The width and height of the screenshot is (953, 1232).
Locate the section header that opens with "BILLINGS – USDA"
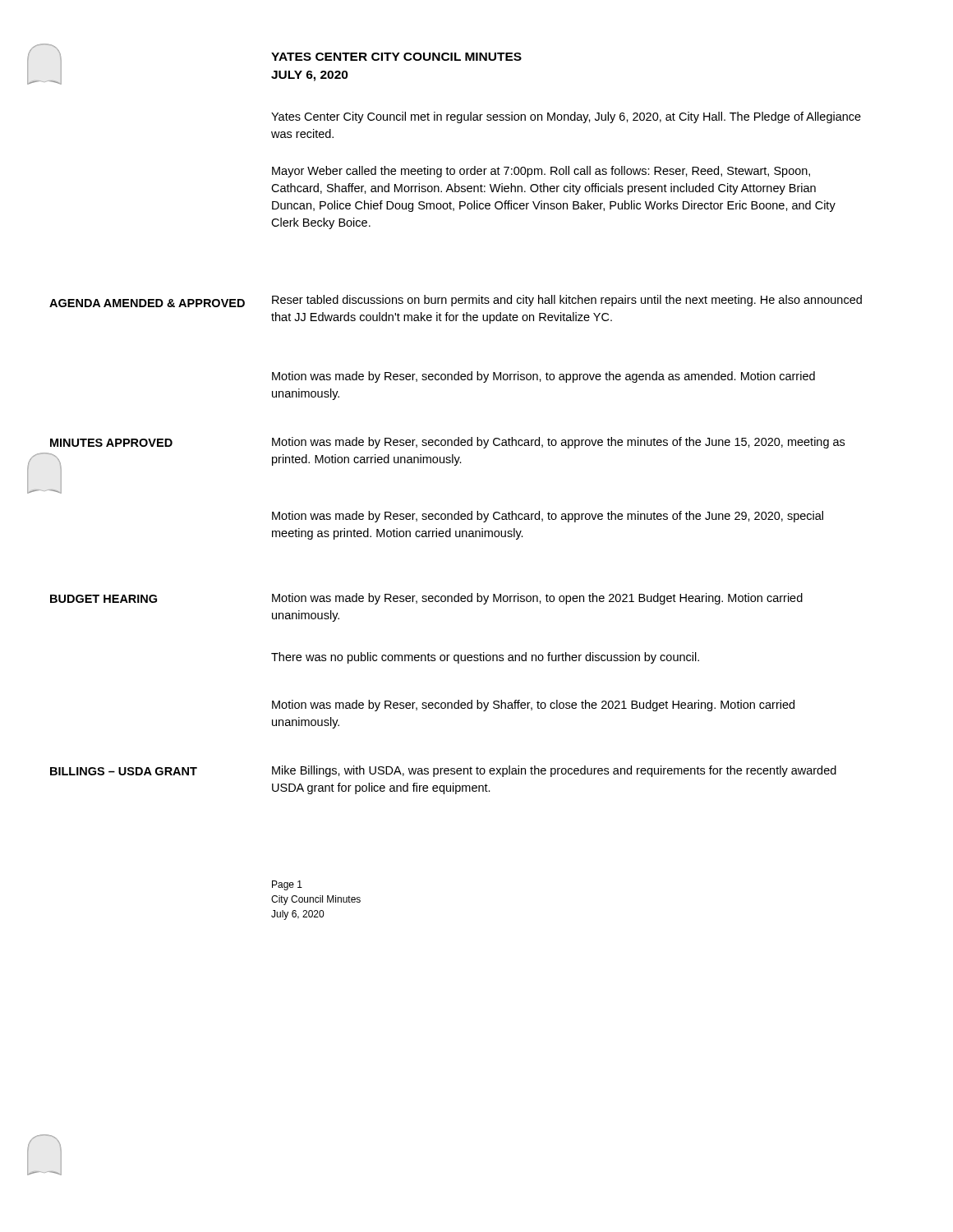123,771
